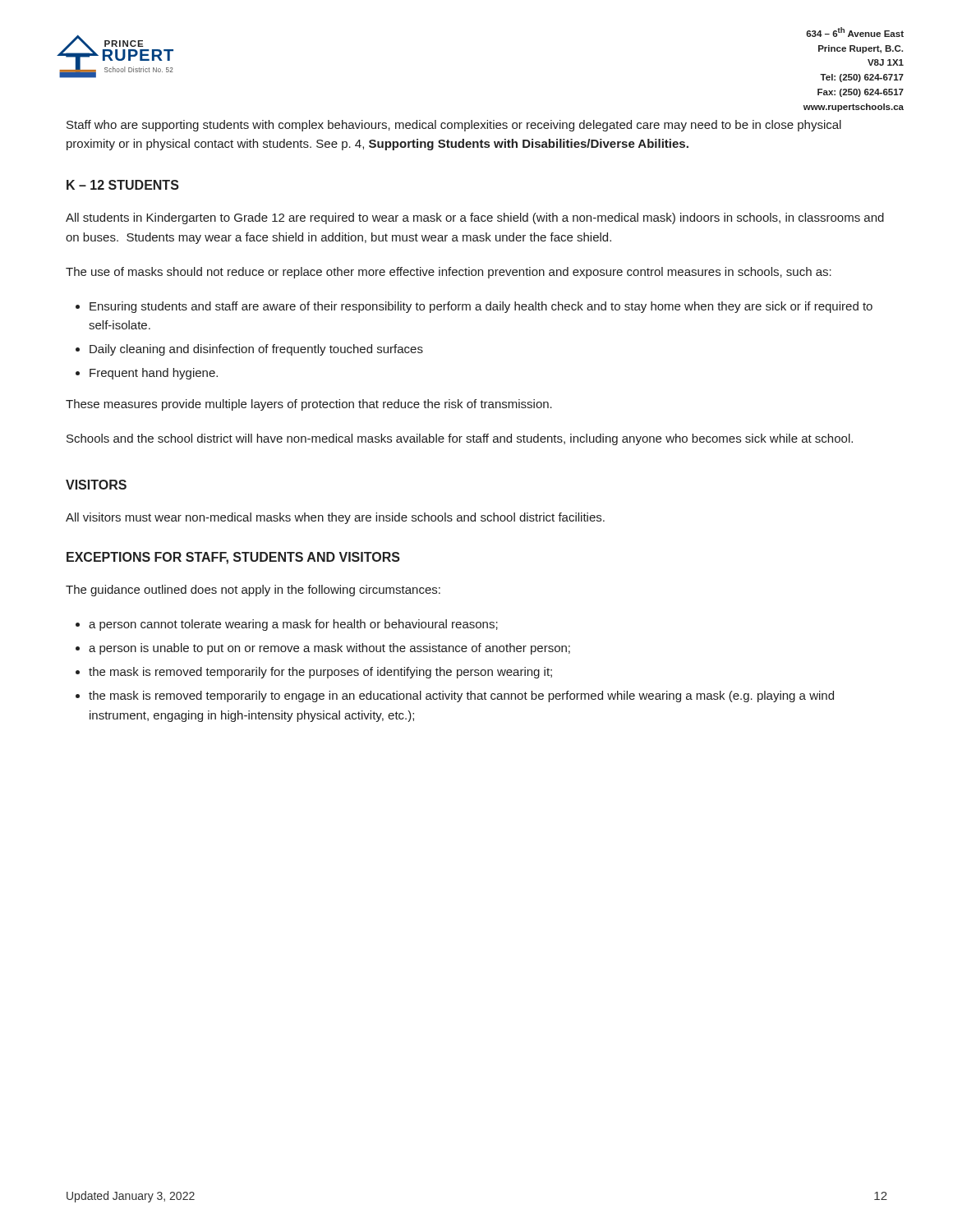The height and width of the screenshot is (1232, 953).
Task: Click on the list item with the text "Daily cleaning and disinfection of frequently"
Action: (x=256, y=349)
